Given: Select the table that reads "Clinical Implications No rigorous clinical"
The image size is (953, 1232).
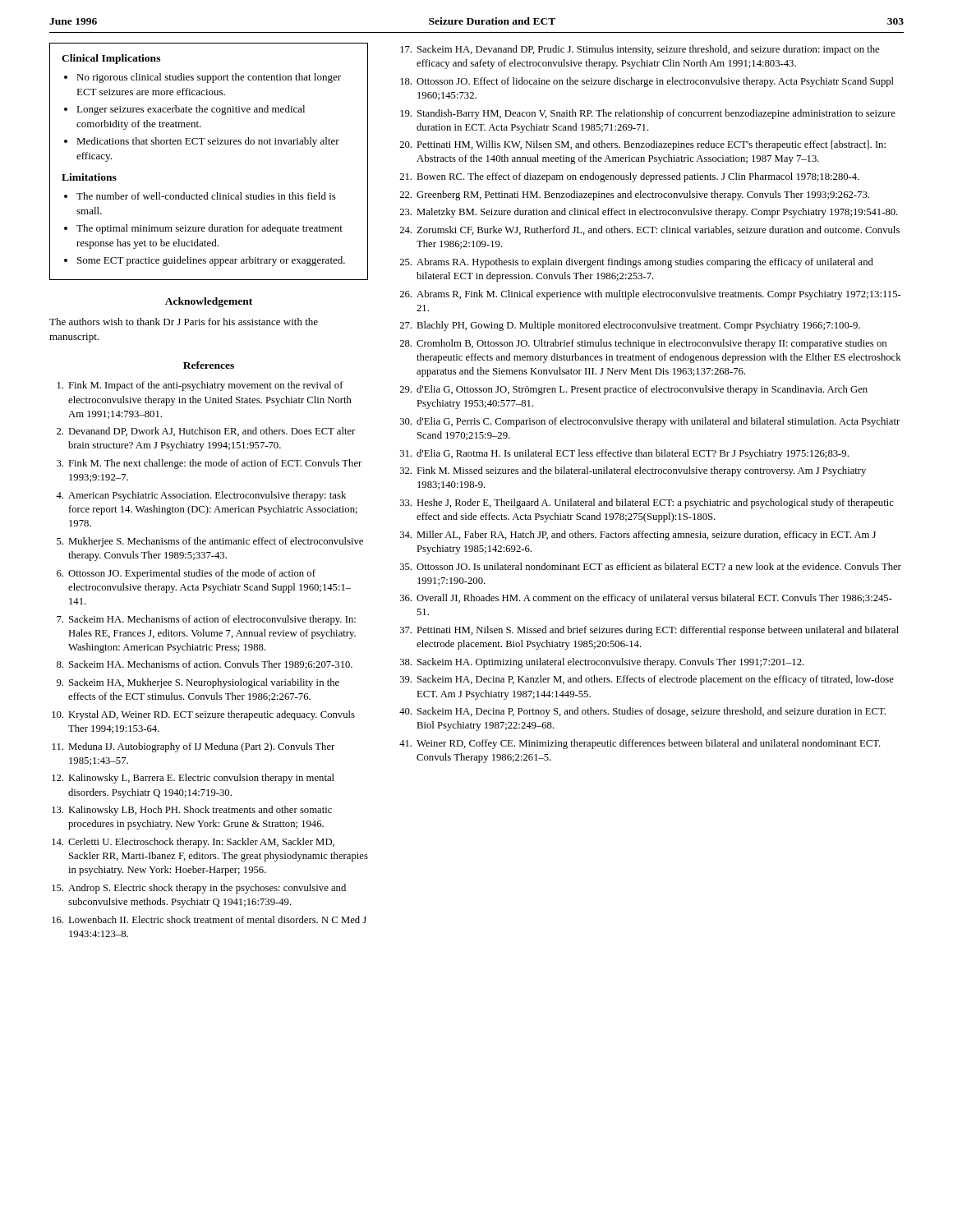Looking at the screenshot, I should (209, 161).
